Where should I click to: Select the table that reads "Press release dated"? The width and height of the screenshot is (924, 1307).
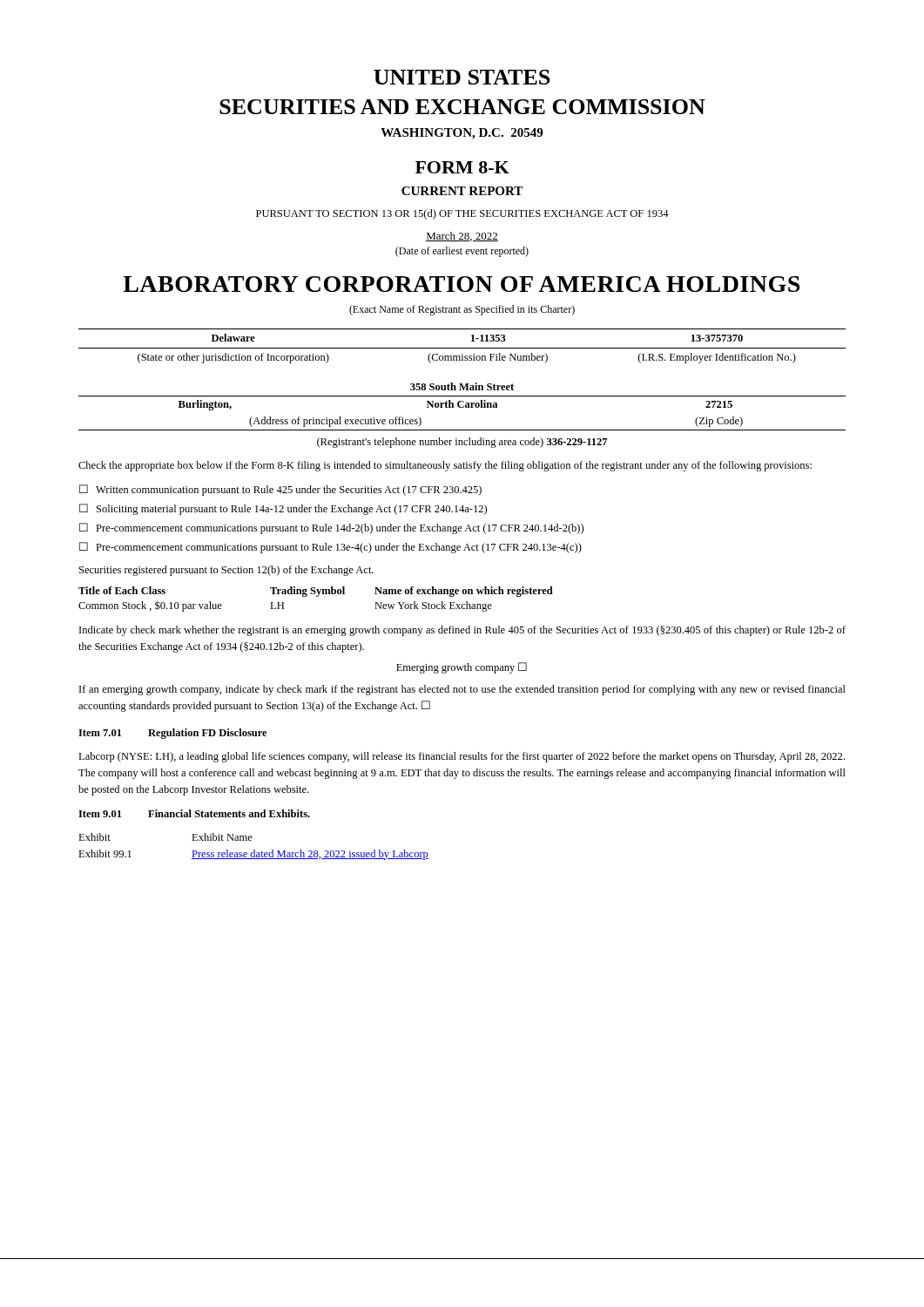[462, 846]
